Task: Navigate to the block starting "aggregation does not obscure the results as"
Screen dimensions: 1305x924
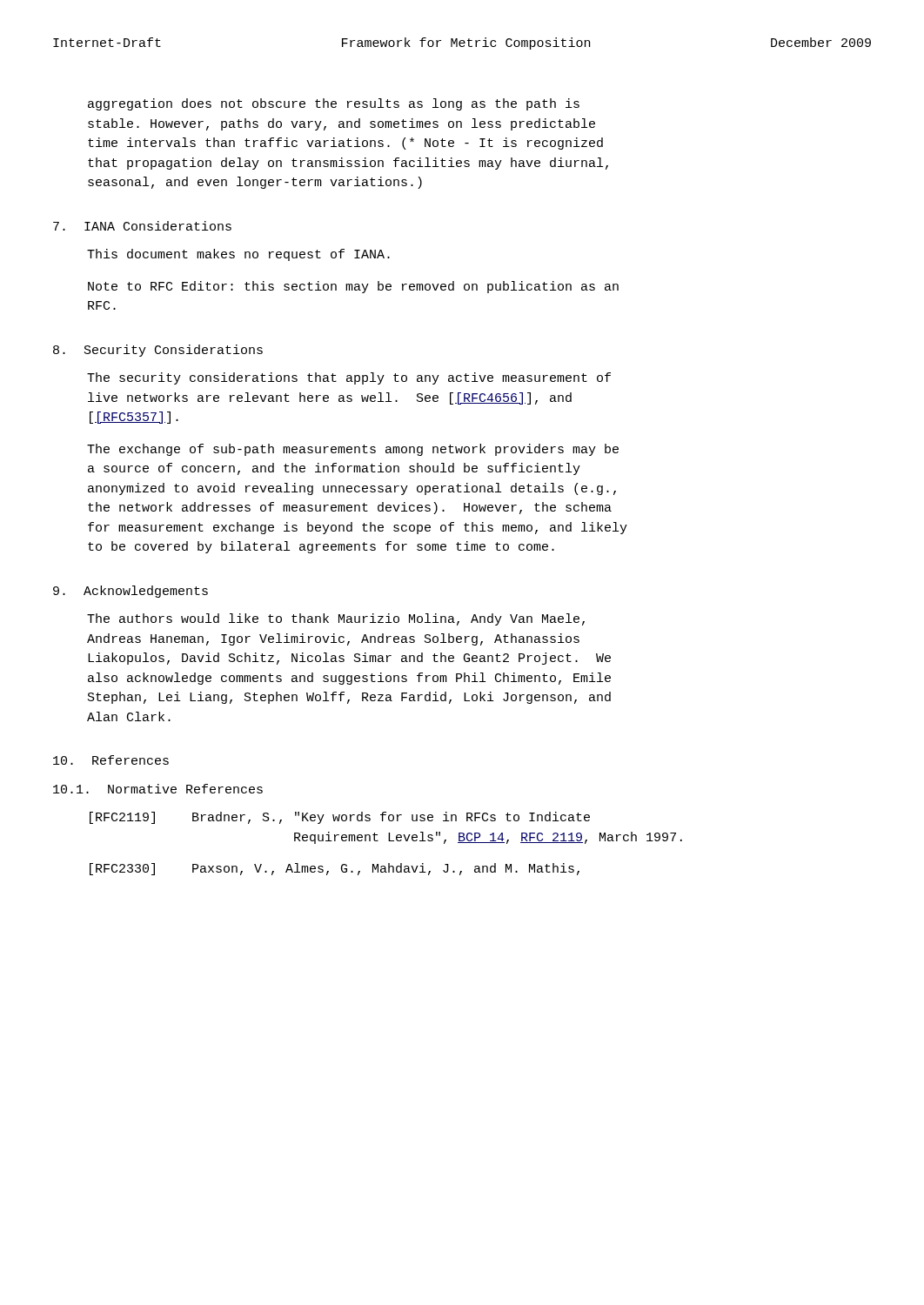Action: click(349, 144)
